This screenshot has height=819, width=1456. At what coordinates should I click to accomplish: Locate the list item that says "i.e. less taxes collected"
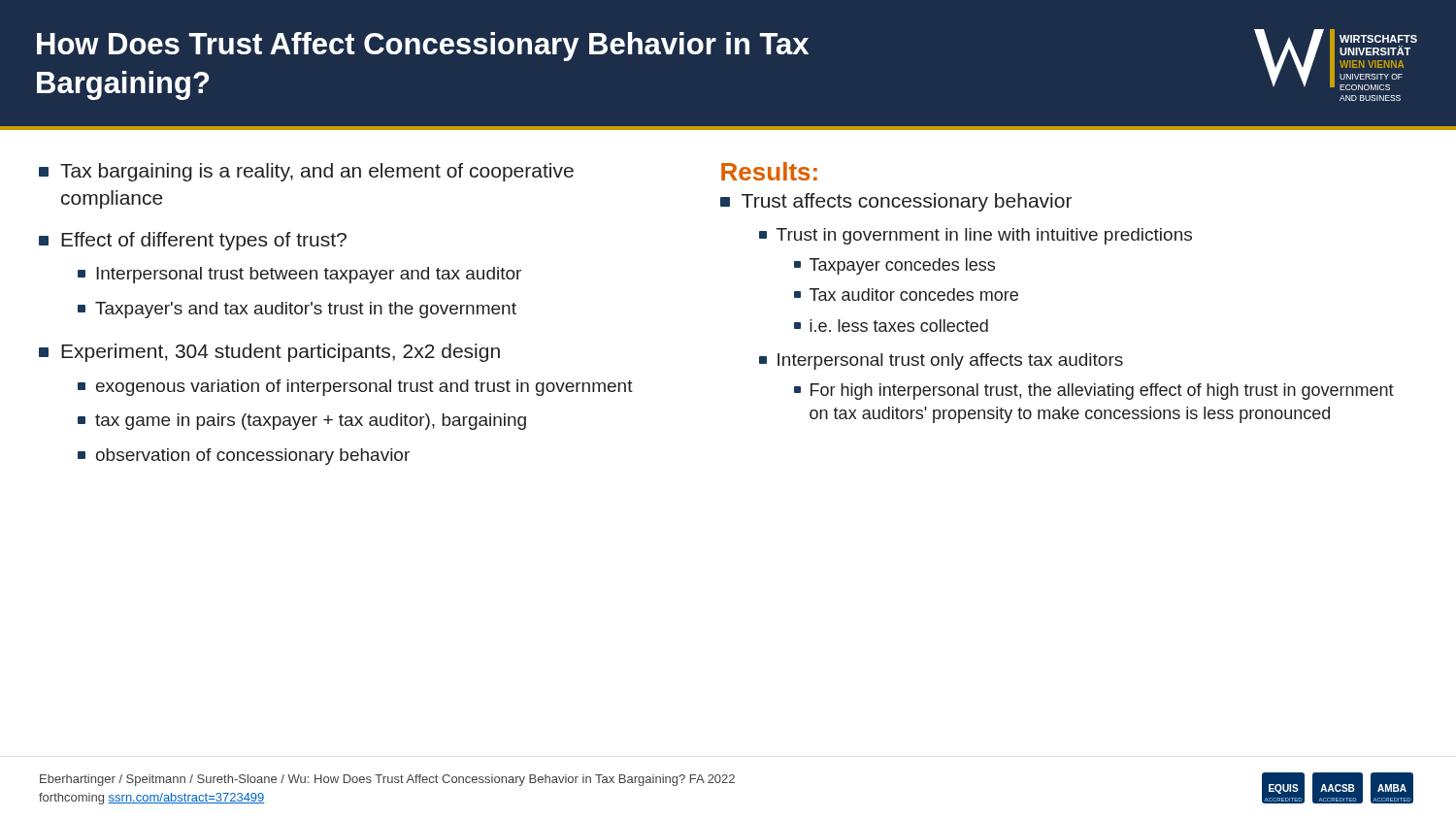[x=899, y=326]
